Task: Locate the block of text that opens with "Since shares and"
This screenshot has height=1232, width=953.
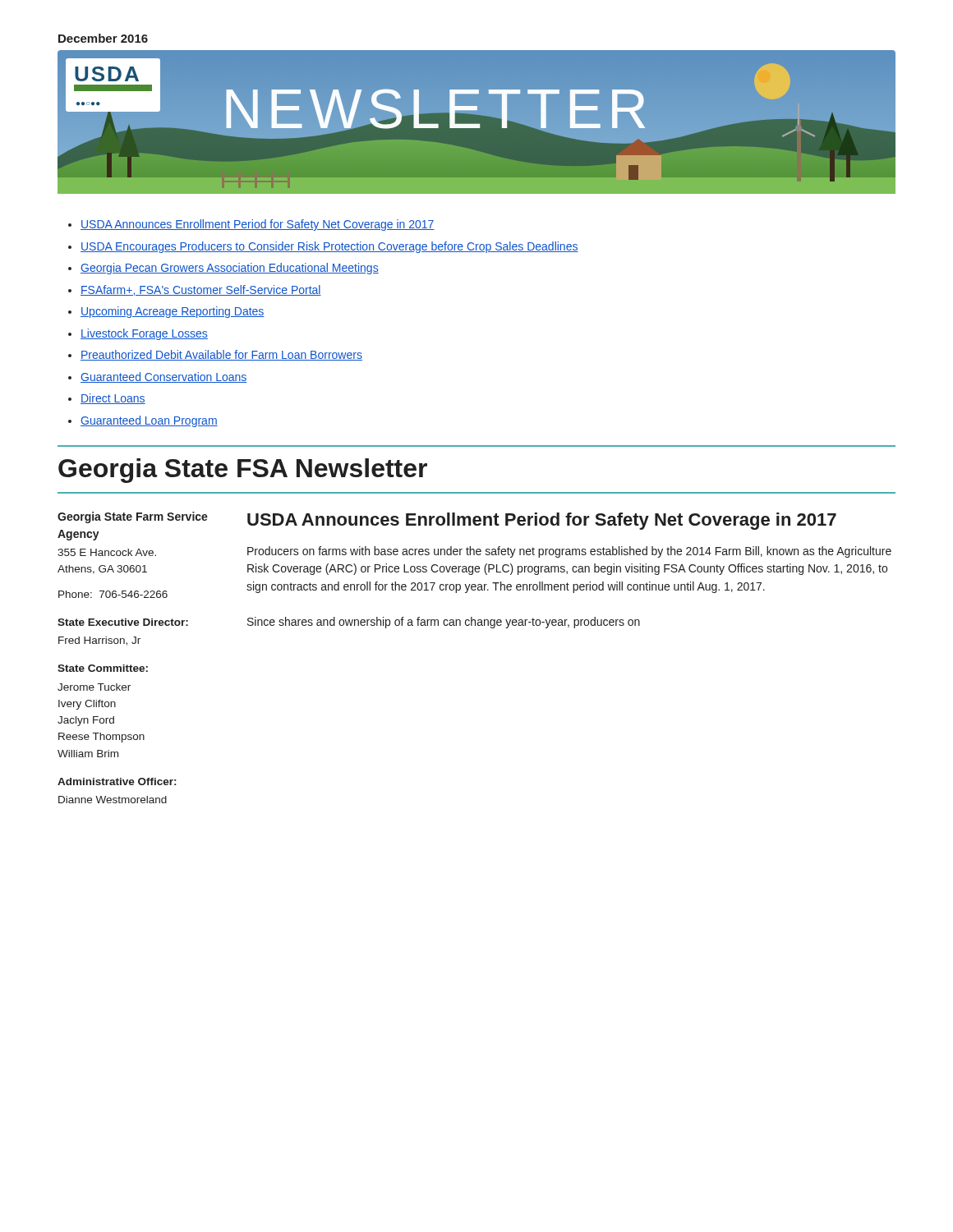Action: [x=443, y=622]
